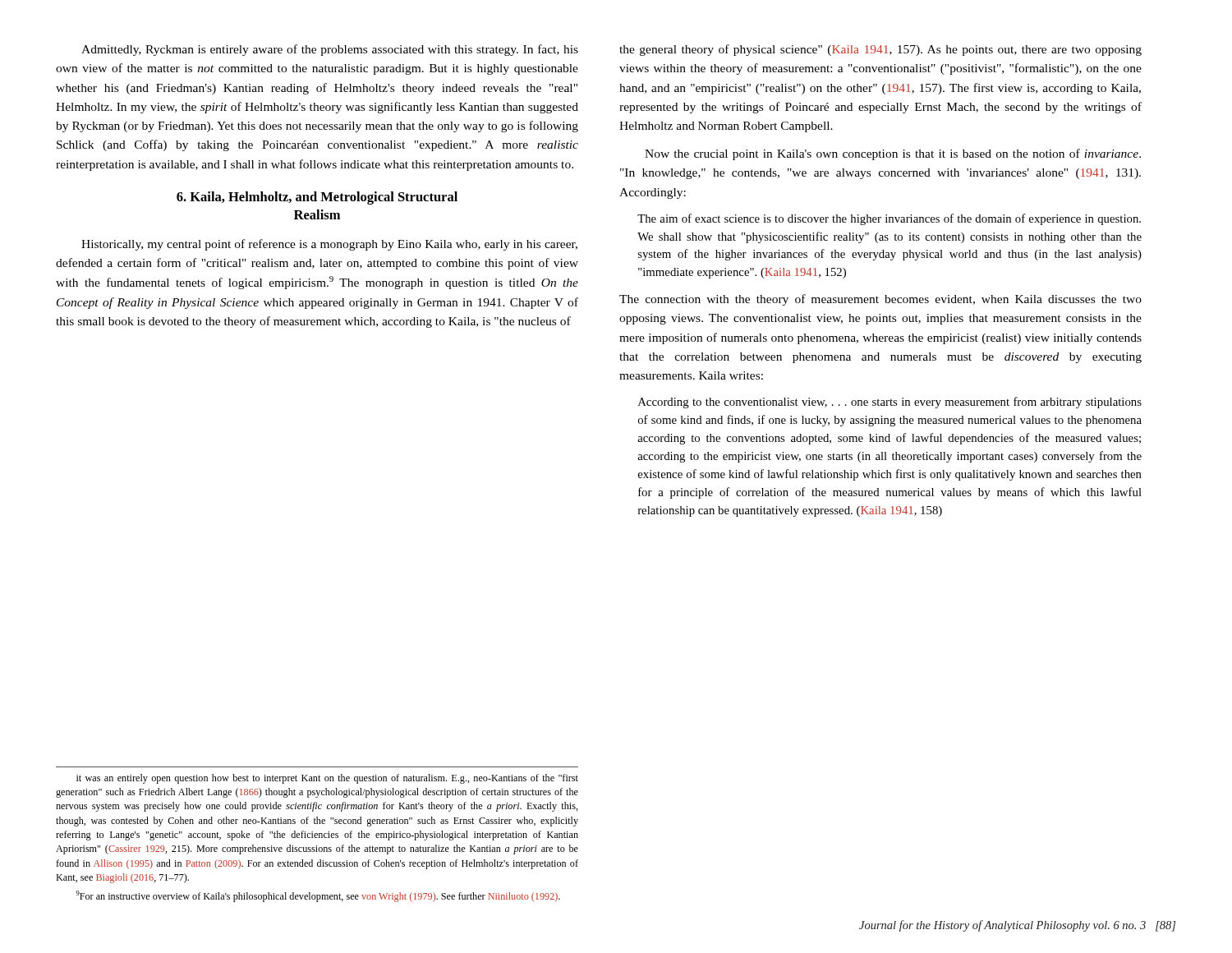Point to the block beginning "Historically, my central point of reference is"

[317, 282]
